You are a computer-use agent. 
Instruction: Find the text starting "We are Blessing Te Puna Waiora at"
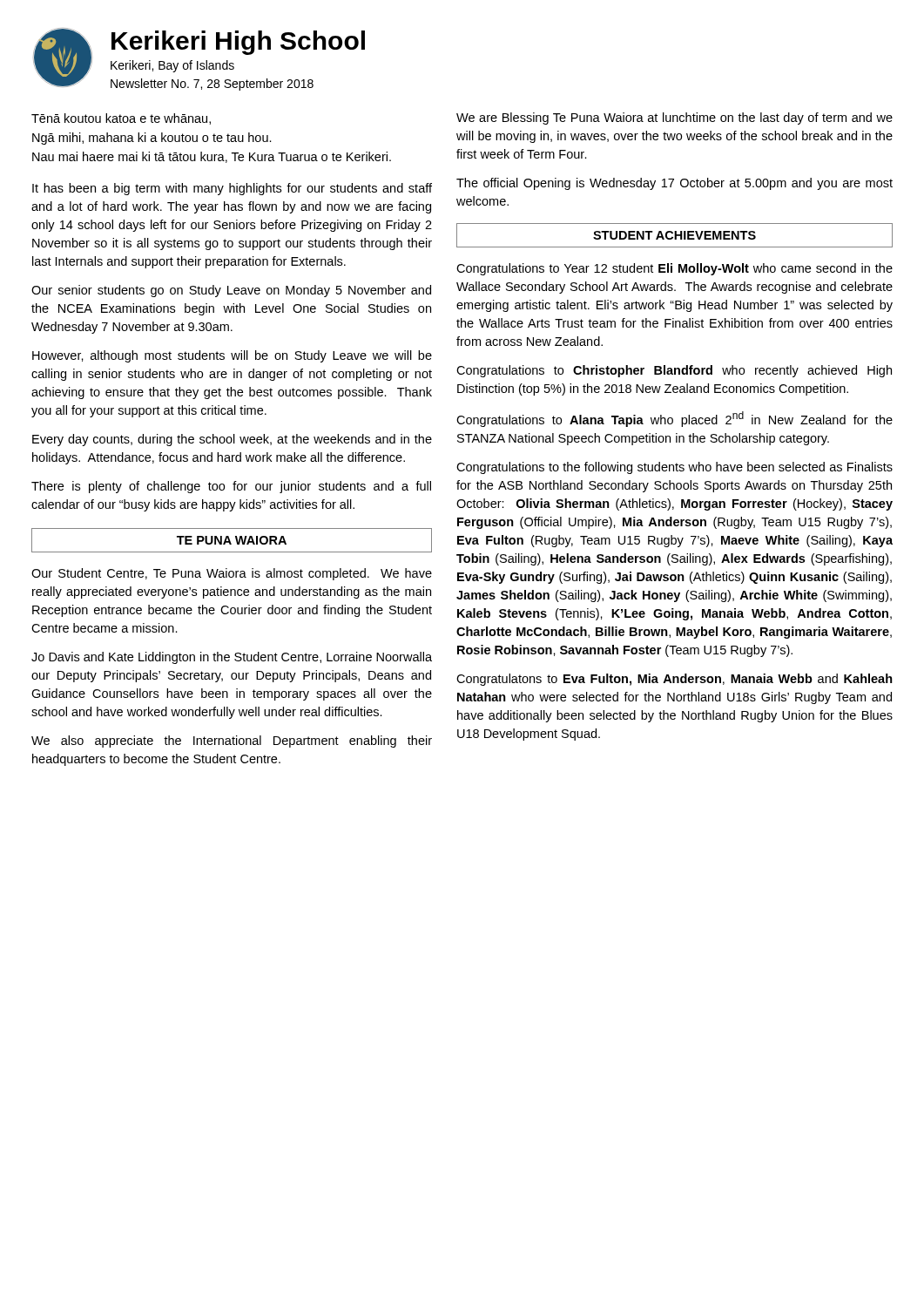point(675,136)
